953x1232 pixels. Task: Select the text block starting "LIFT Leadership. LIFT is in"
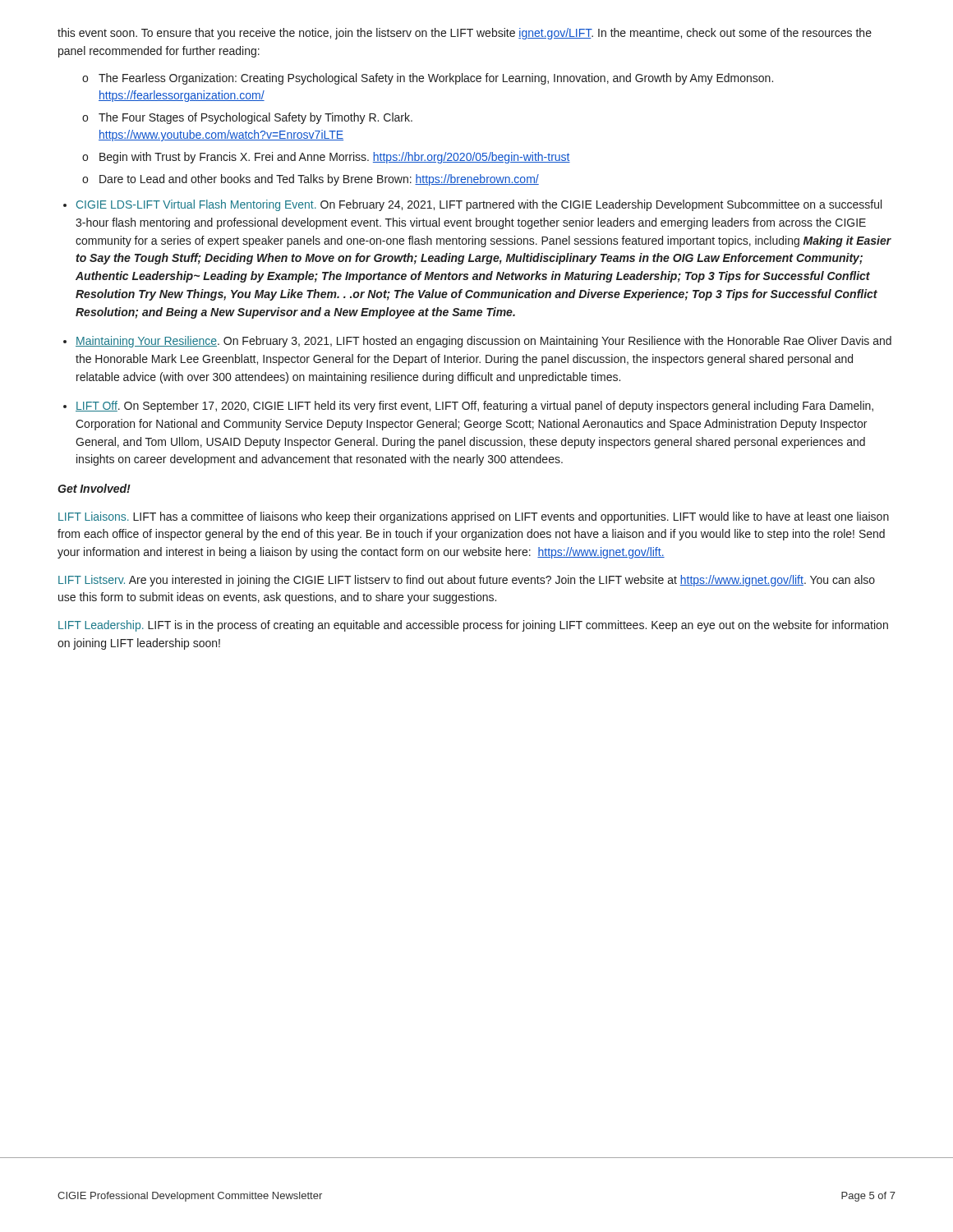pyautogui.click(x=476, y=635)
